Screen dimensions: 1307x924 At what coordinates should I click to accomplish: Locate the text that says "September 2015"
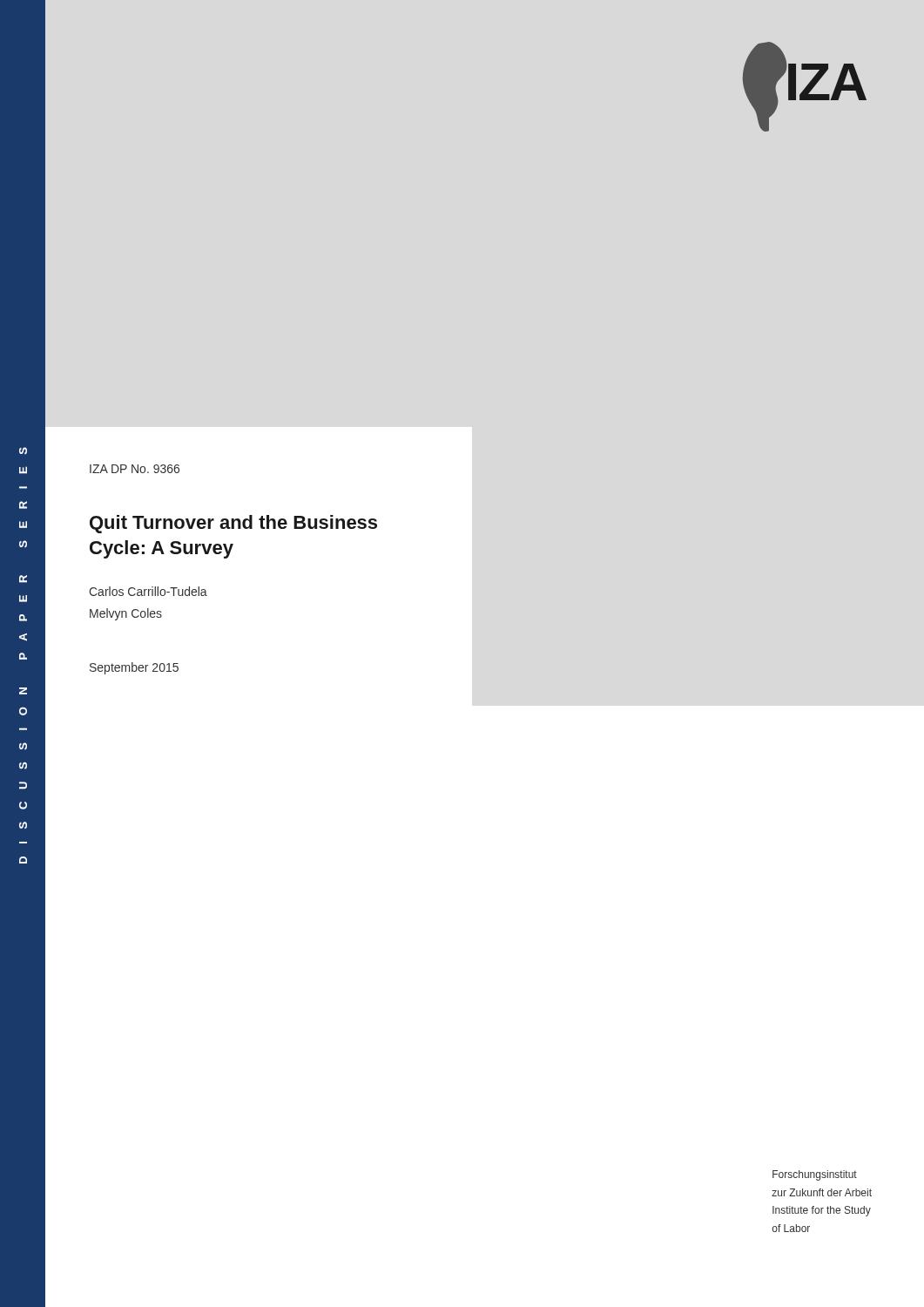pyautogui.click(x=134, y=667)
